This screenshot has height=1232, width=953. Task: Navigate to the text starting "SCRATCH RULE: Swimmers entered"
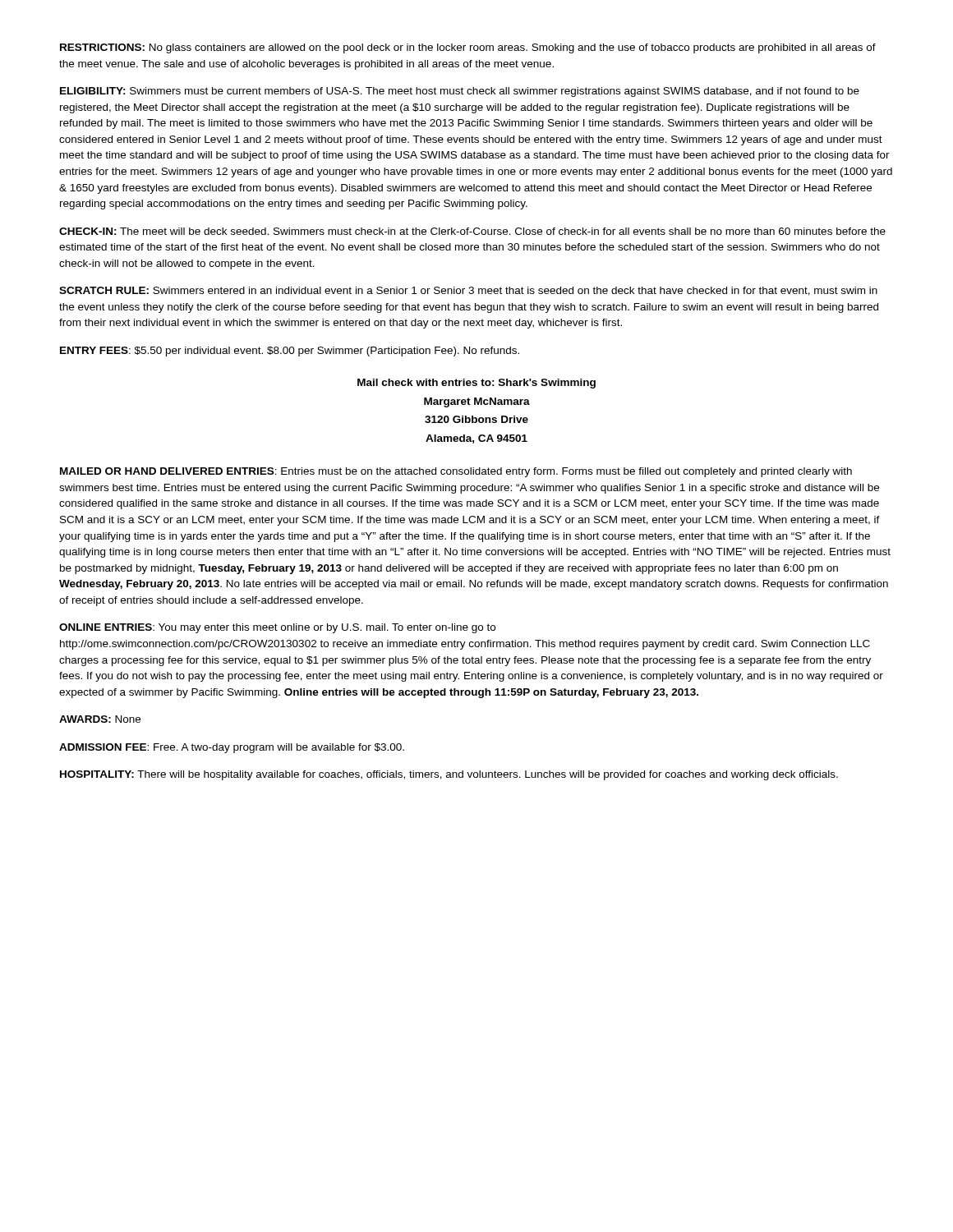point(469,307)
